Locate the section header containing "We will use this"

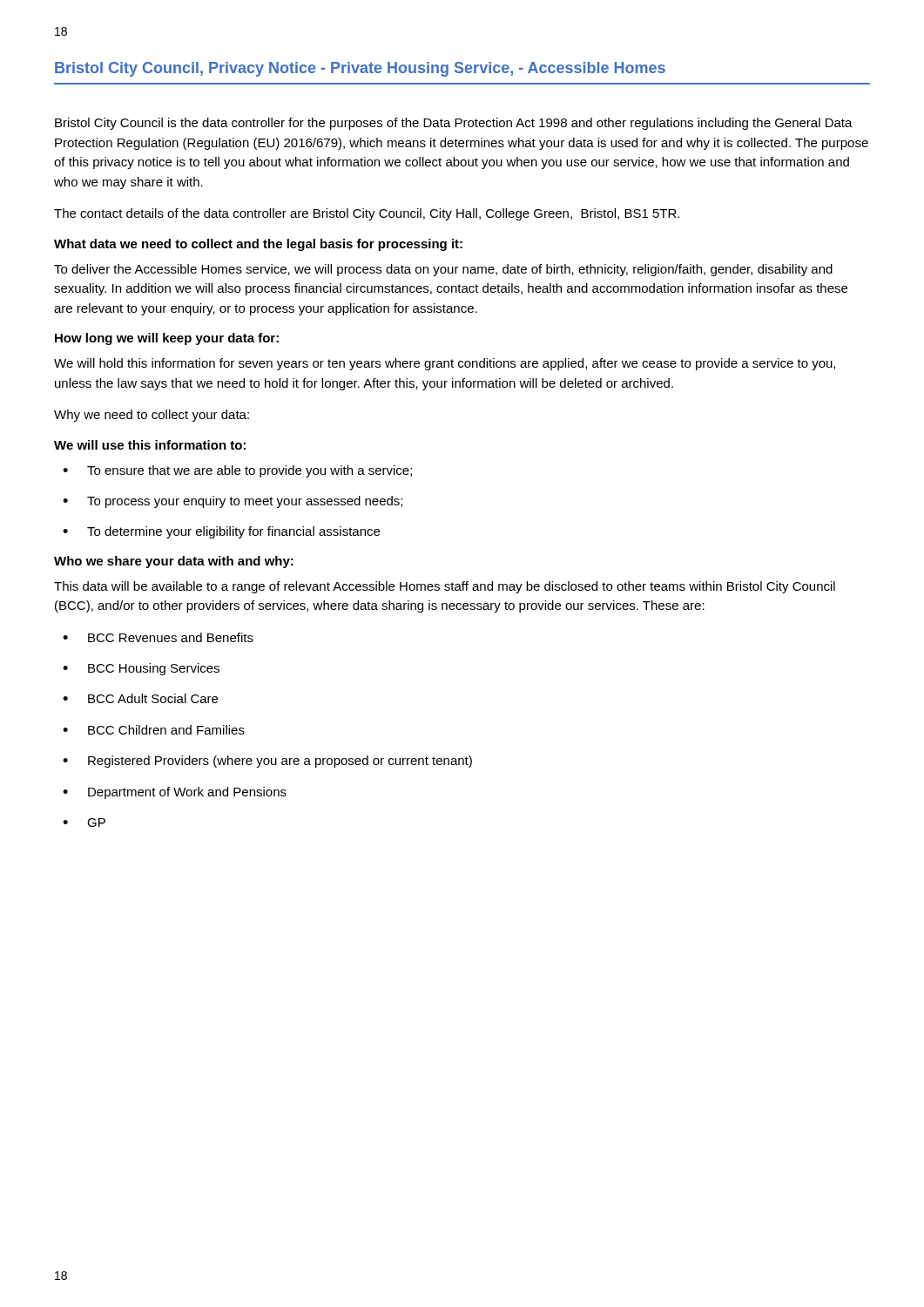150,444
